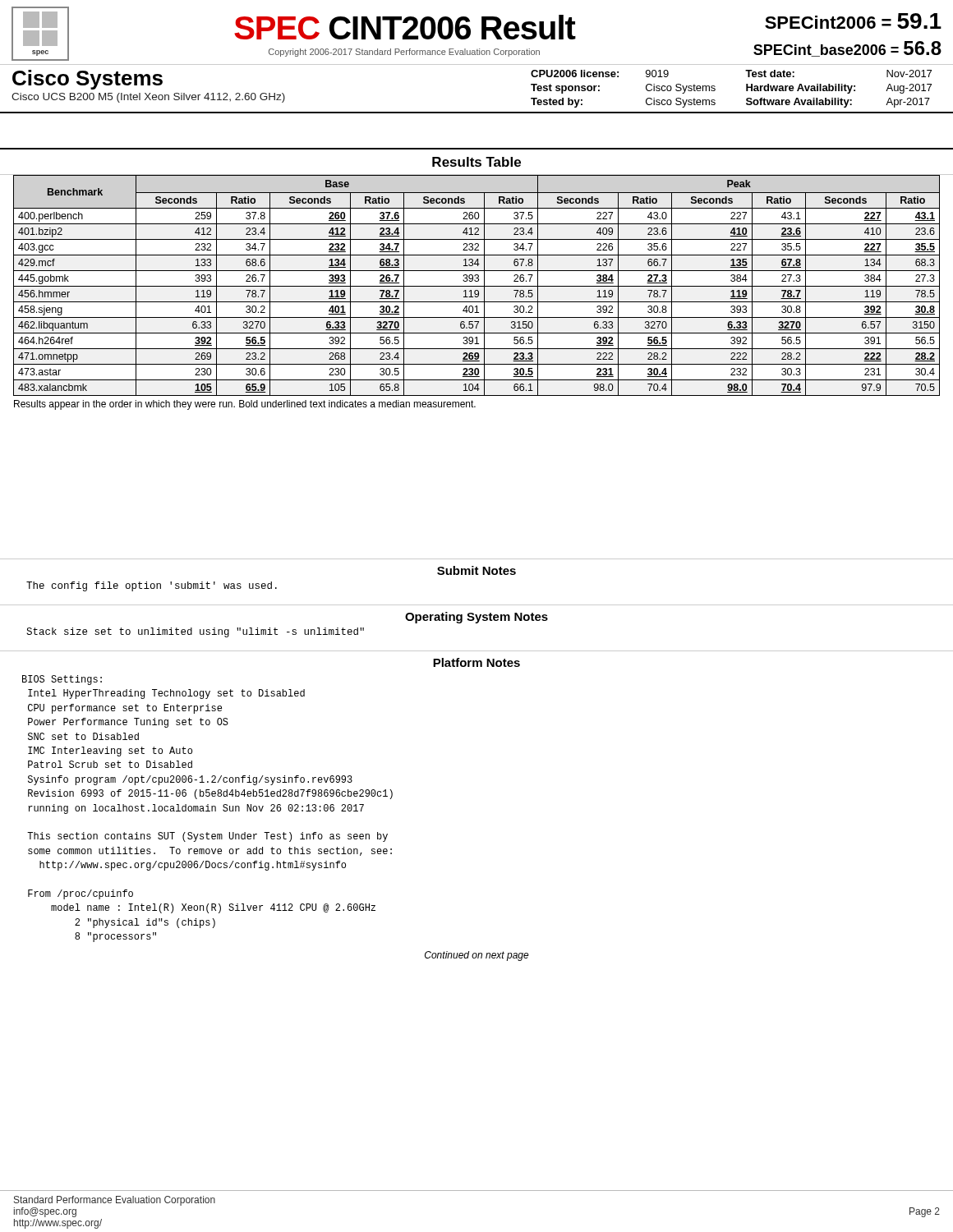Select the passage starting "Continued on next page"

[476, 956]
